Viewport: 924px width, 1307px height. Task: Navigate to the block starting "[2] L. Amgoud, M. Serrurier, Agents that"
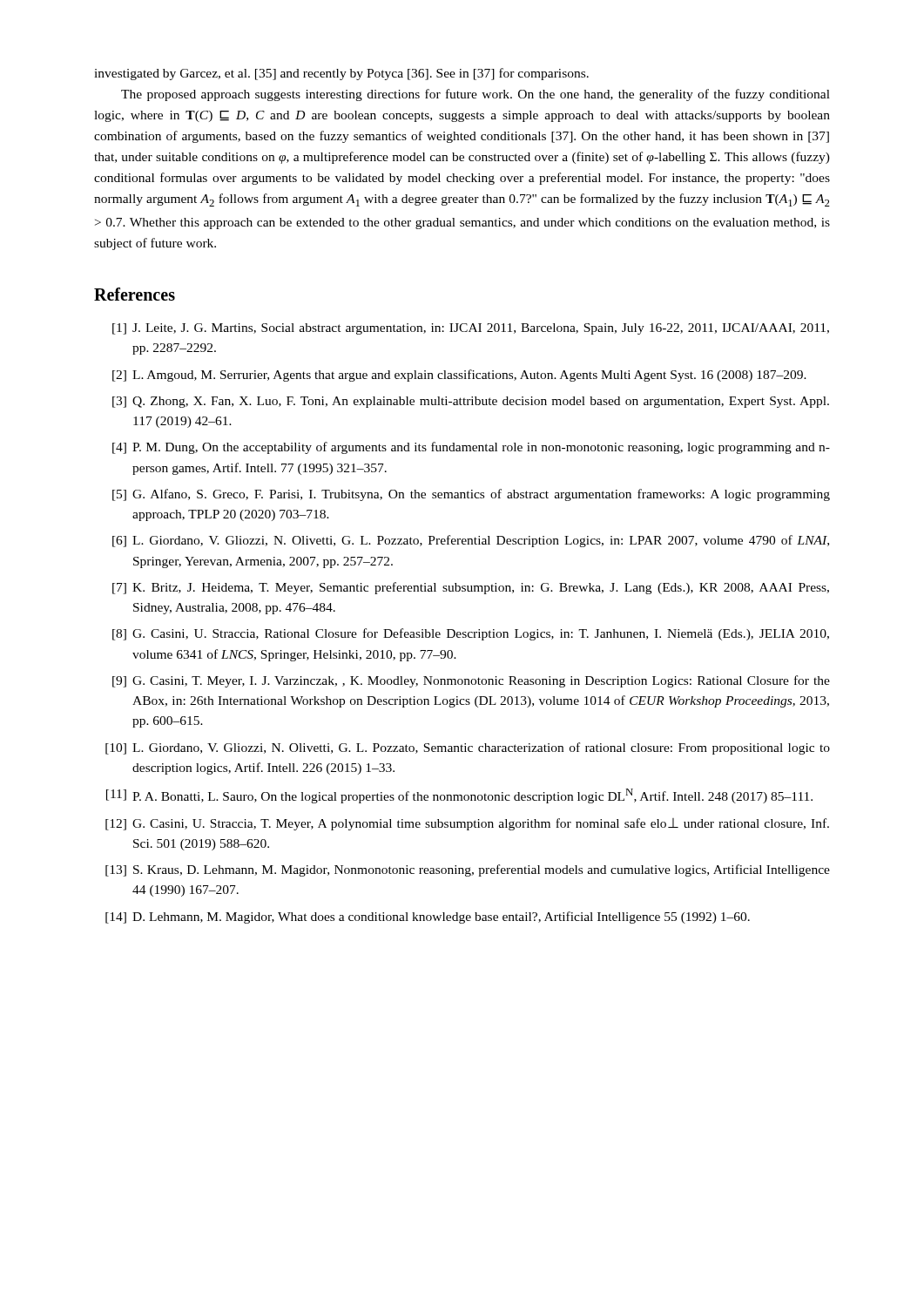462,374
